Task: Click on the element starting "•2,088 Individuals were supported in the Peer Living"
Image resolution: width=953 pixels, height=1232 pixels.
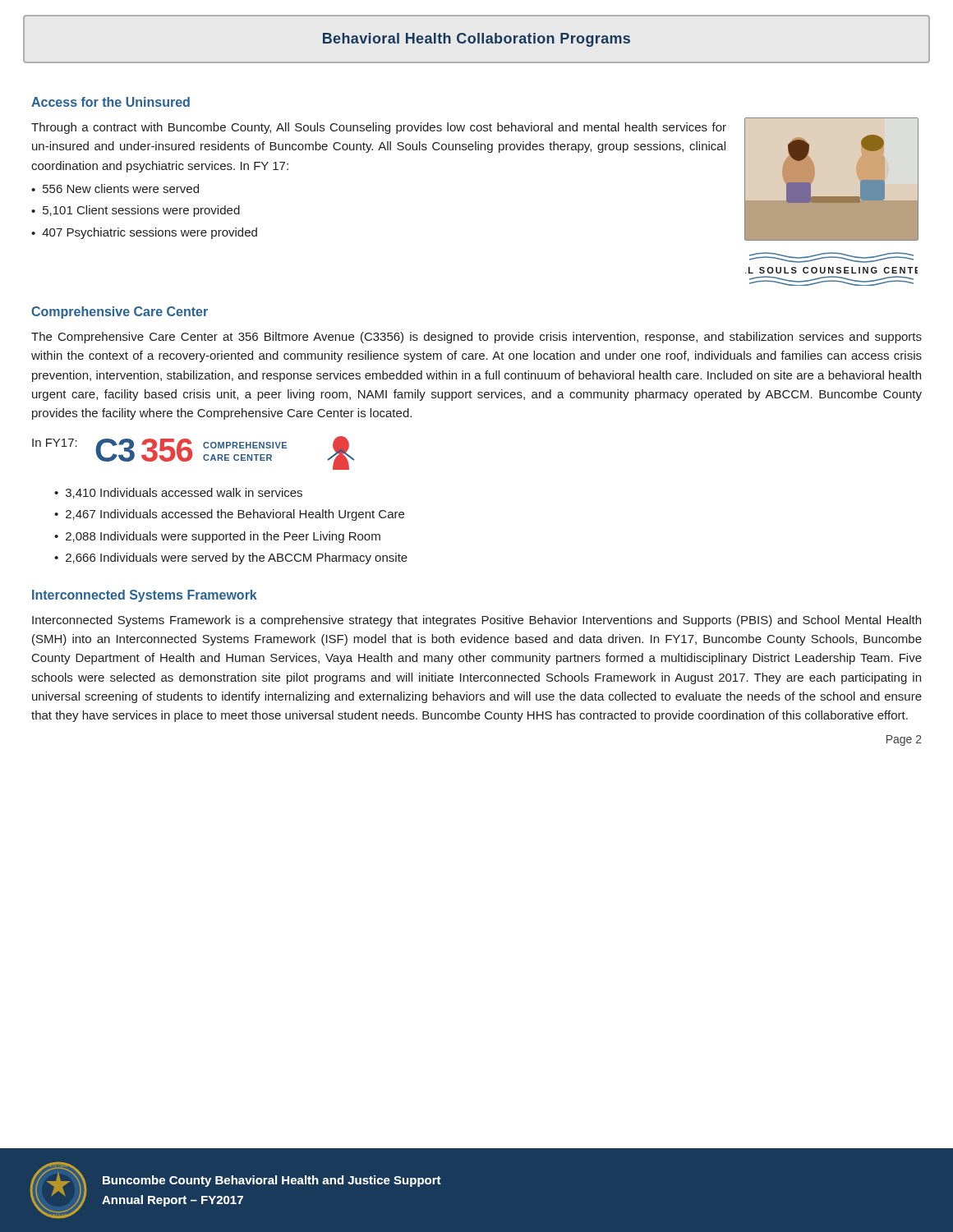Action: [x=218, y=536]
